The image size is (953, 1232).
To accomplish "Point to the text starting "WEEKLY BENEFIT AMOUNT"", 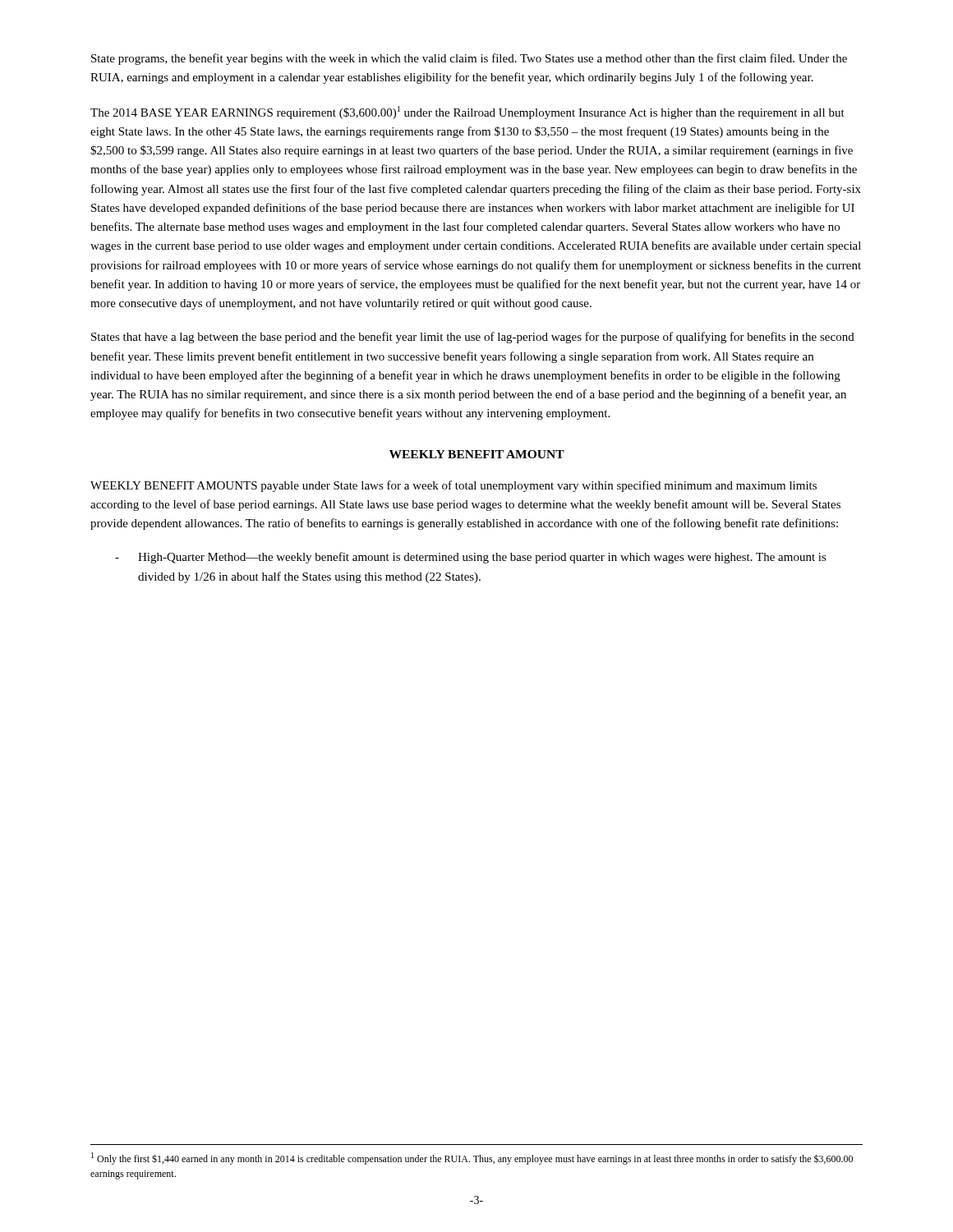I will pos(476,453).
